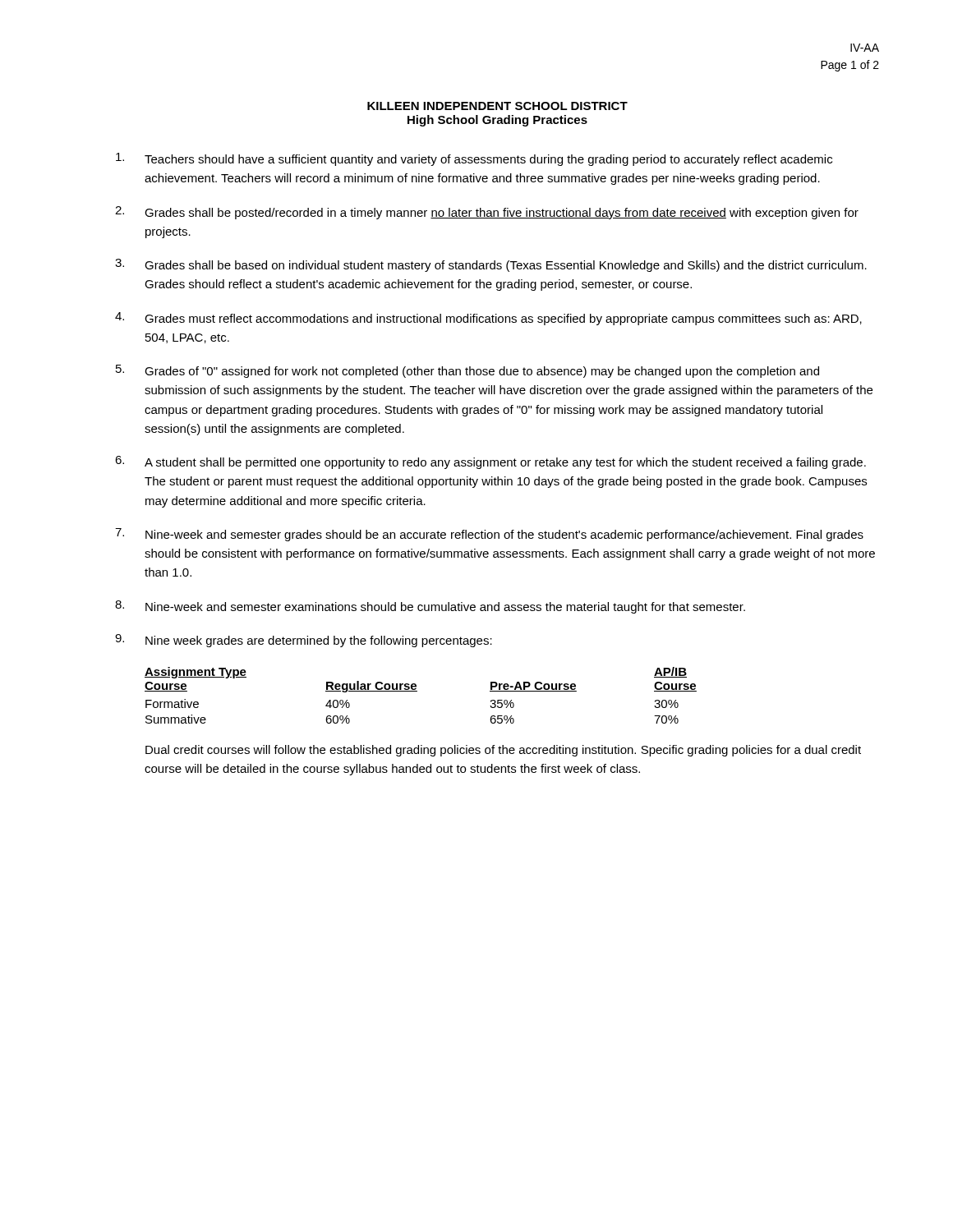Select the title with the text "KILLEEN INDEPENDENT SCHOOL DISTRICT High School"

click(497, 113)
